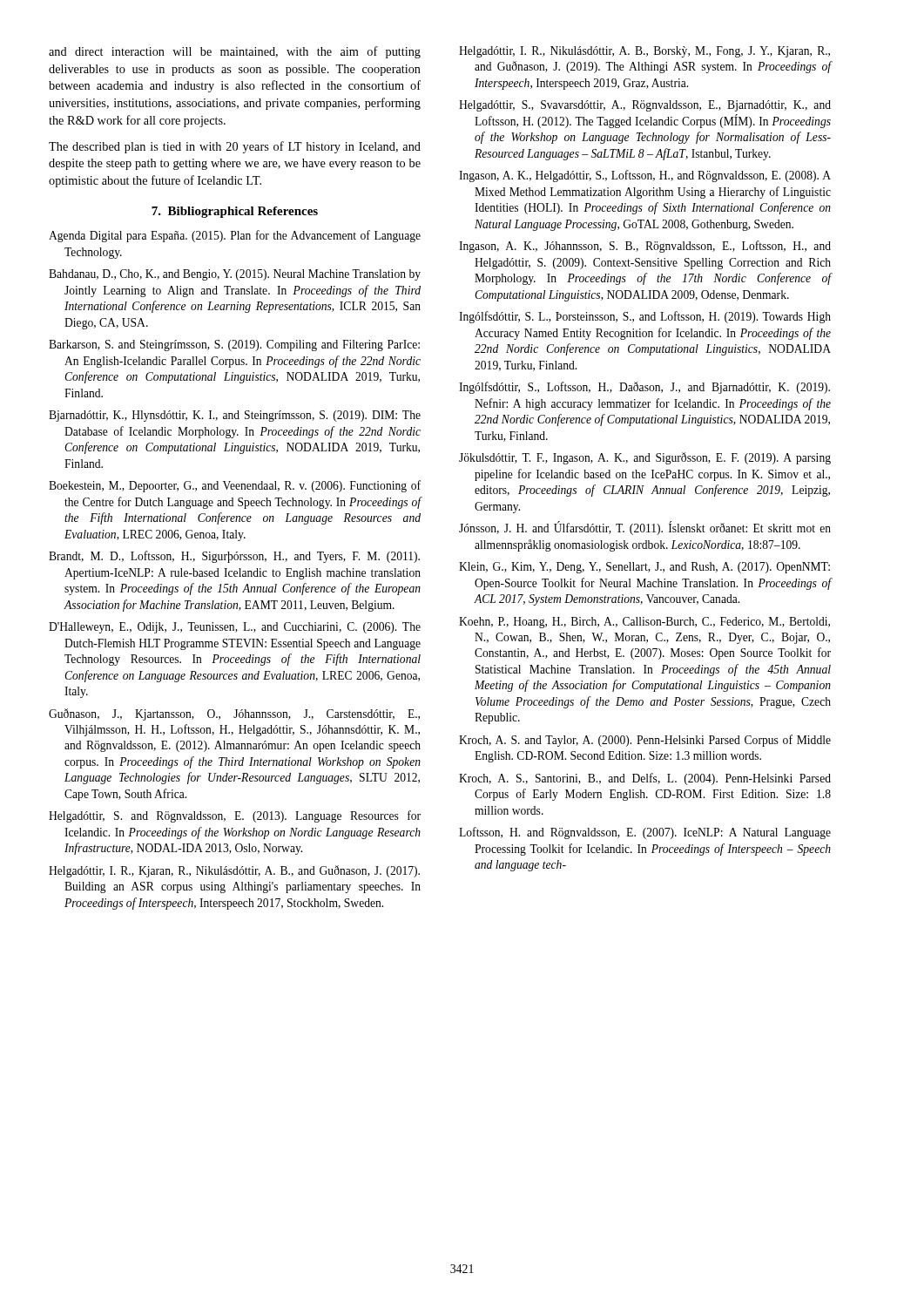Viewport: 924px width, 1307px height.
Task: Find the passage starting "The described plan is tied"
Action: [235, 163]
